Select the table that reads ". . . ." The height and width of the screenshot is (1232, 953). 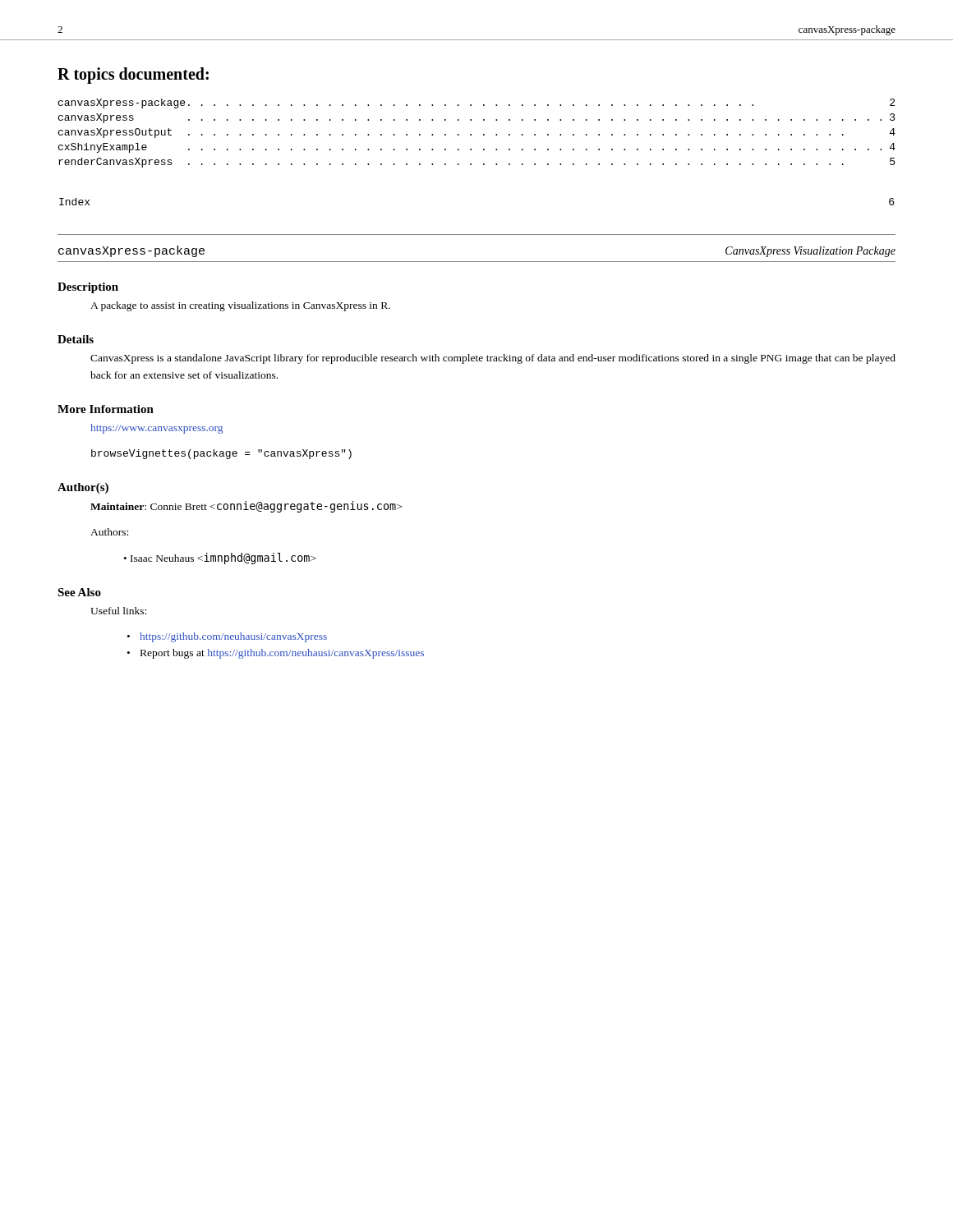(476, 152)
